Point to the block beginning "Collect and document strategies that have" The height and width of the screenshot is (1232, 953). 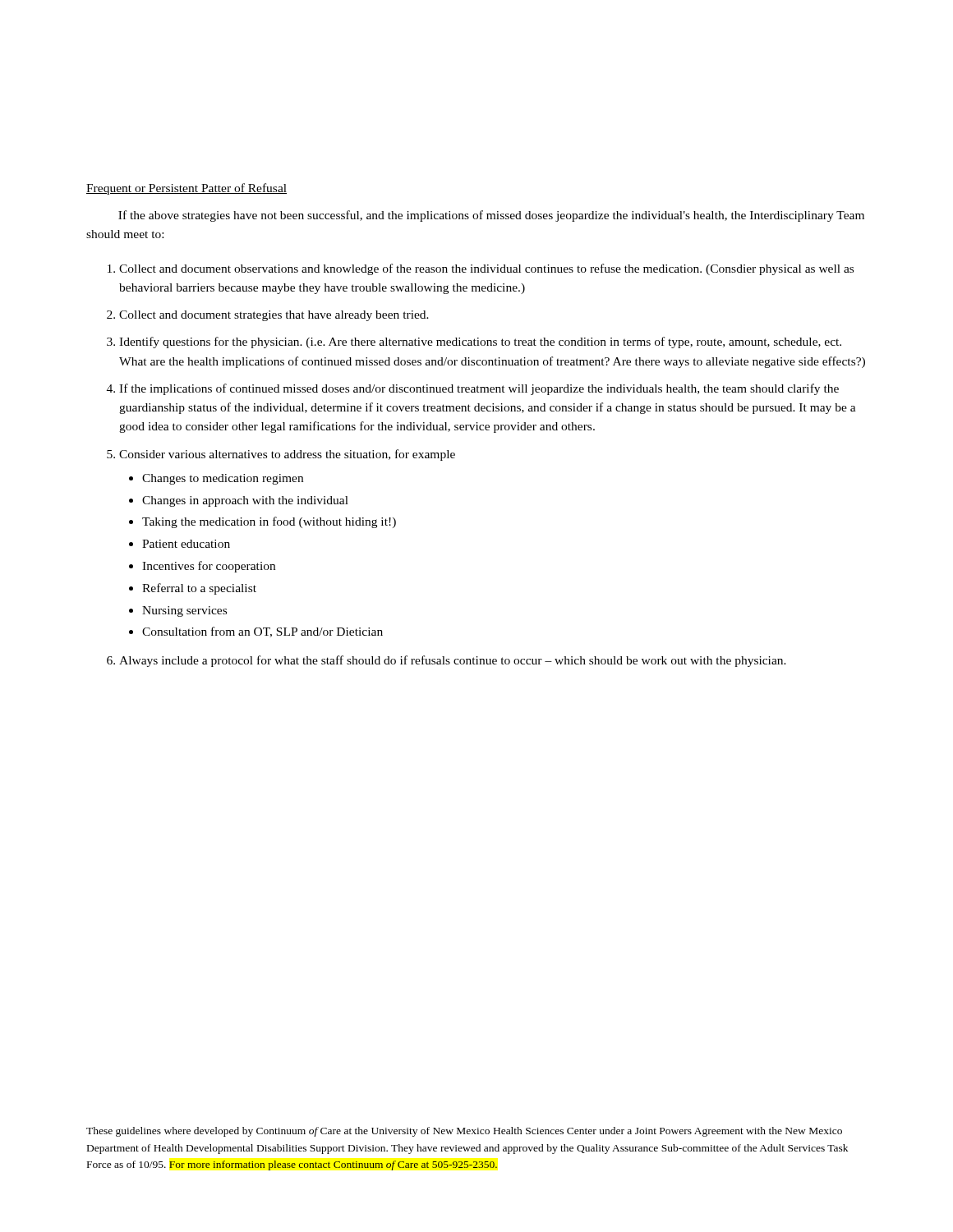click(x=274, y=314)
